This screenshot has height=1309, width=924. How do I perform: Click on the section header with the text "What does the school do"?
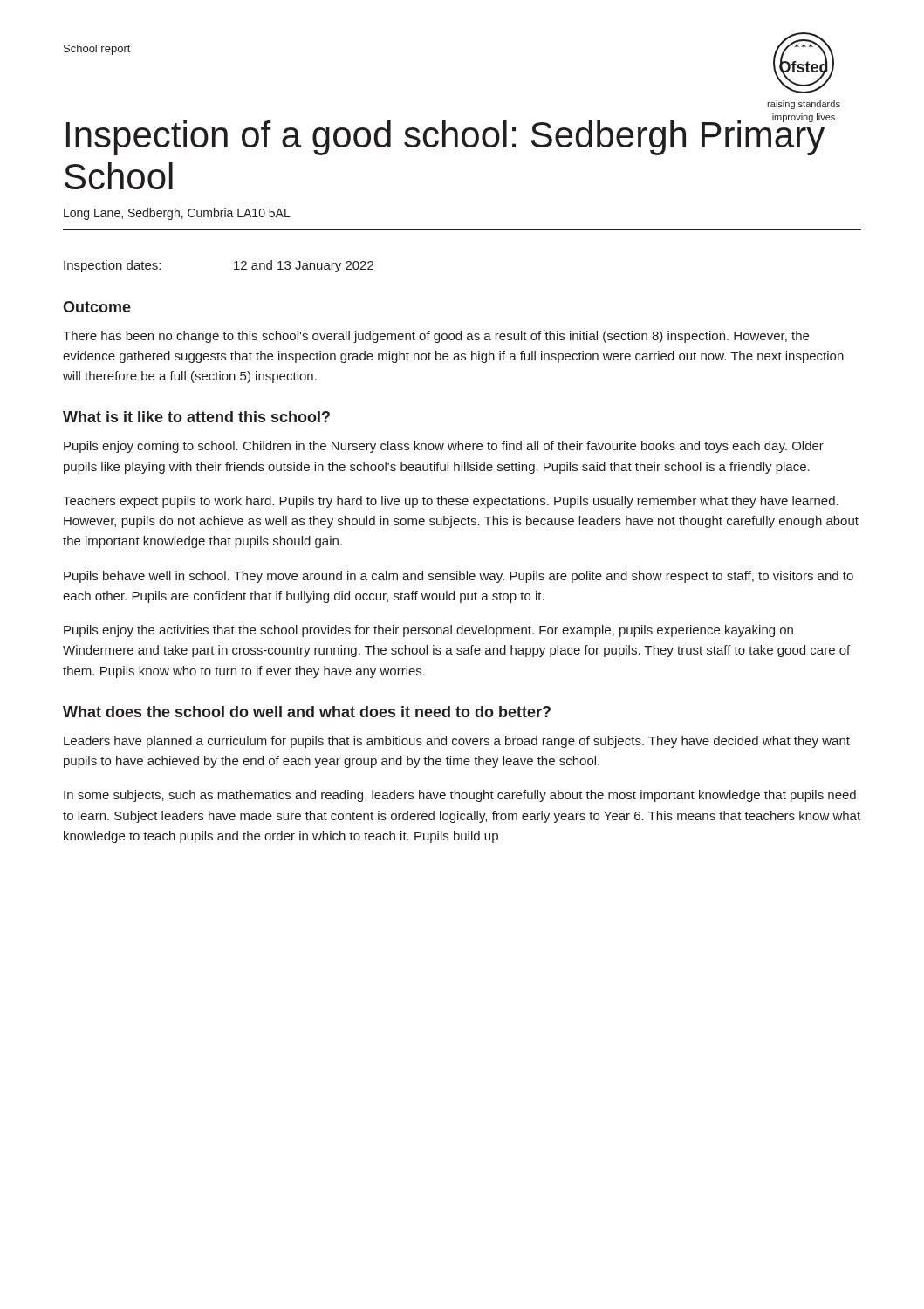point(307,712)
